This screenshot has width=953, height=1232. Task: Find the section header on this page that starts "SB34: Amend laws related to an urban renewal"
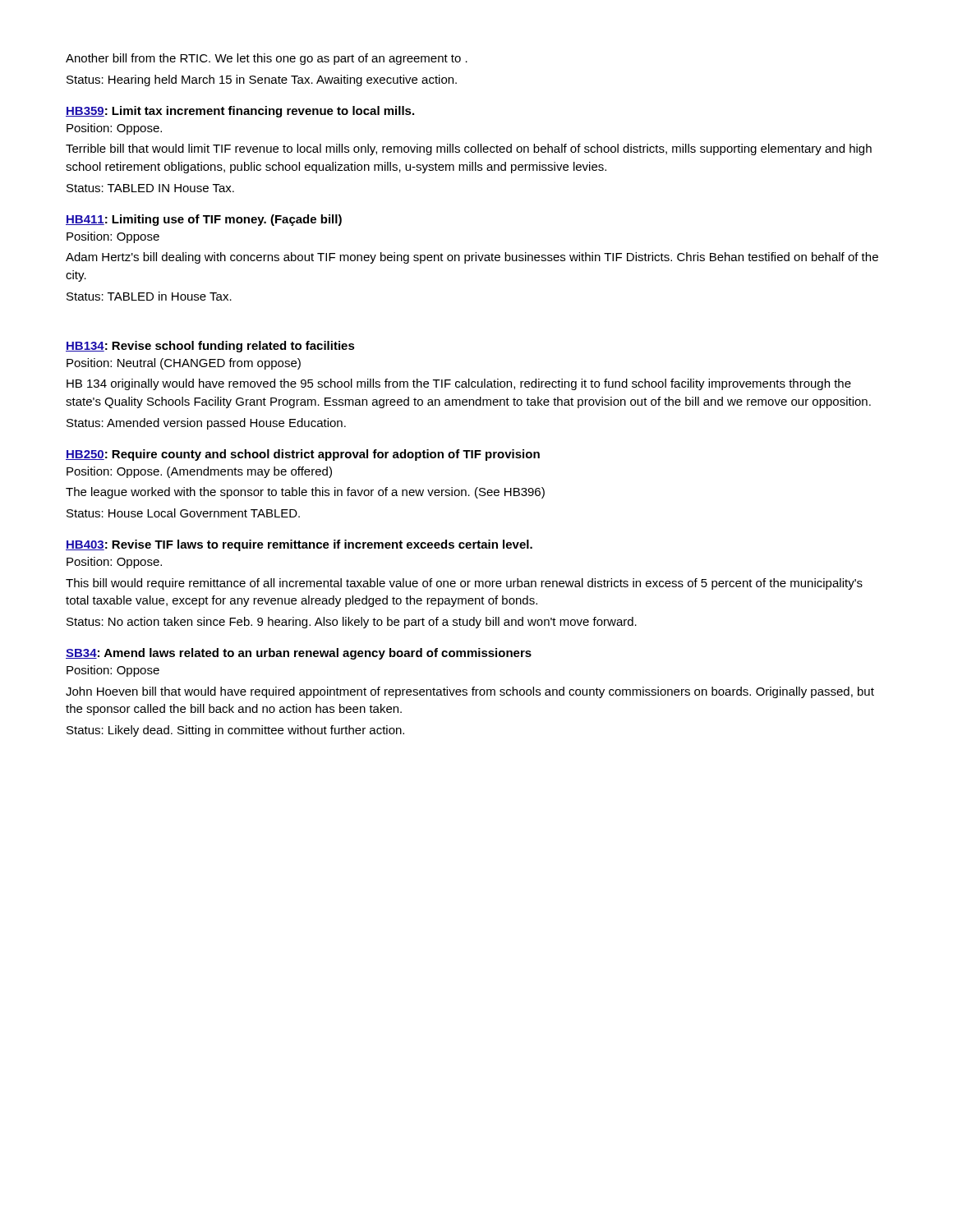[x=299, y=652]
